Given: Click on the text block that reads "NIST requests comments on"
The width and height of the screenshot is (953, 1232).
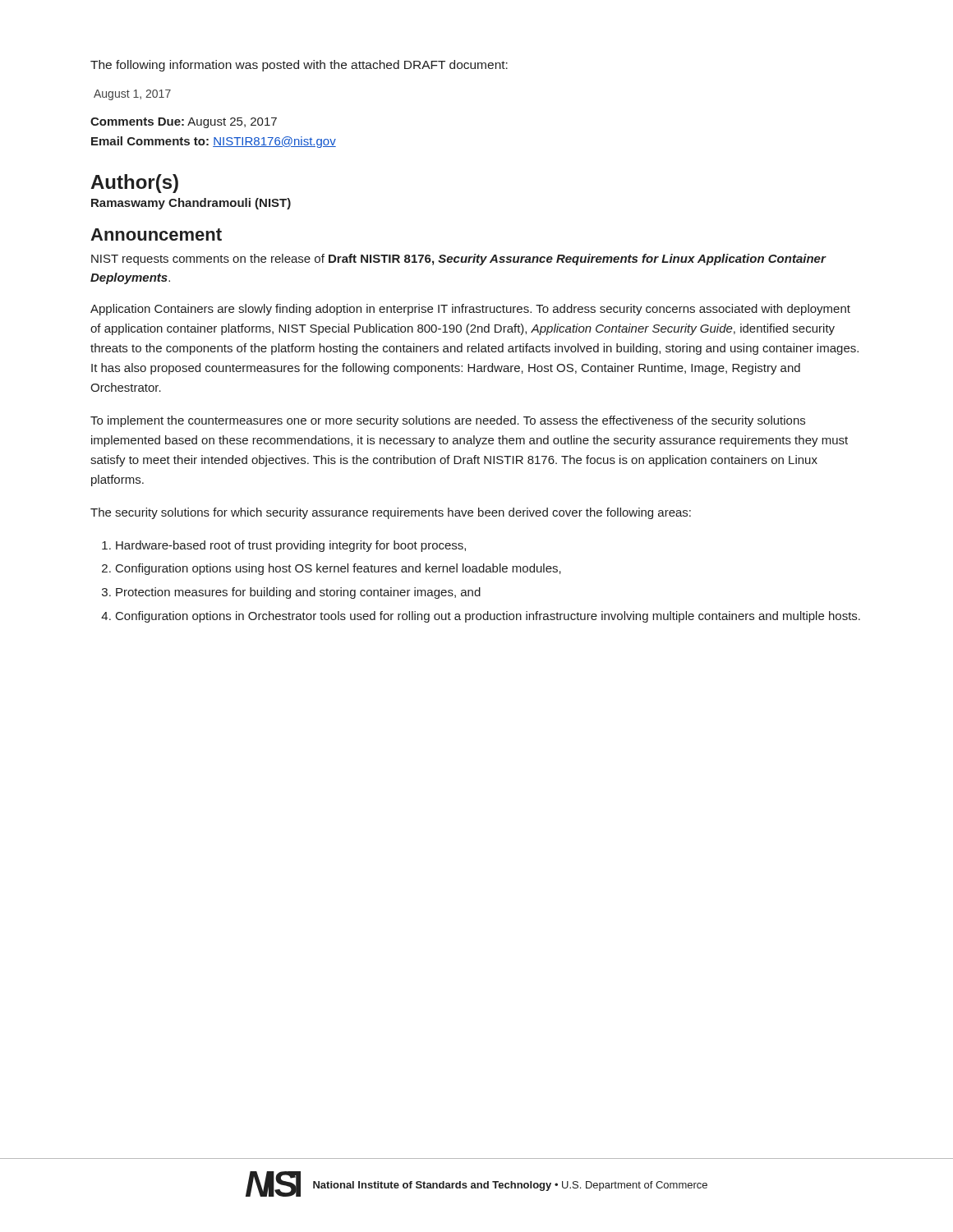Looking at the screenshot, I should click(x=458, y=268).
